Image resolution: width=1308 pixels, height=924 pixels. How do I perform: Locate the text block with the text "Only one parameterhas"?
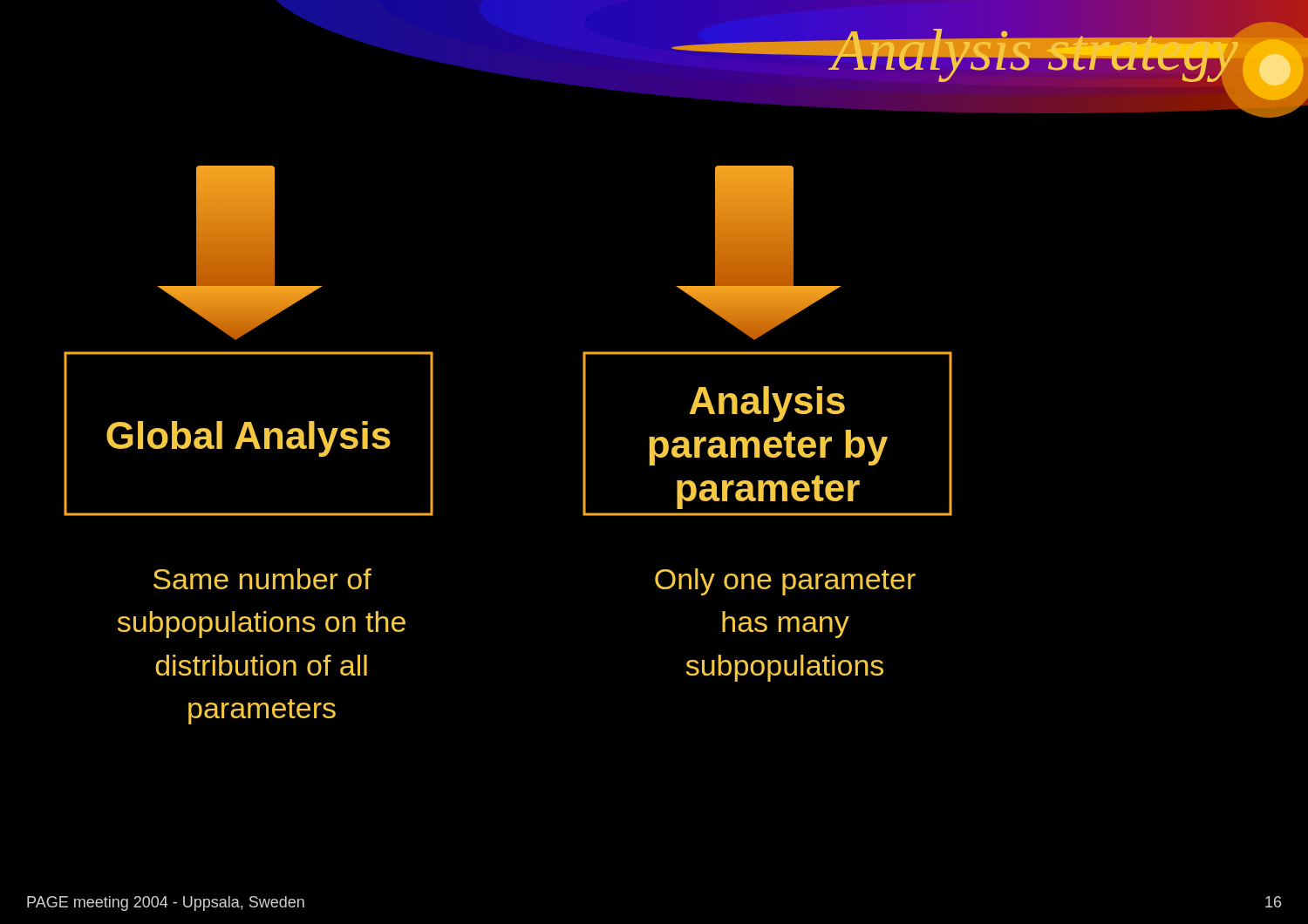[785, 622]
